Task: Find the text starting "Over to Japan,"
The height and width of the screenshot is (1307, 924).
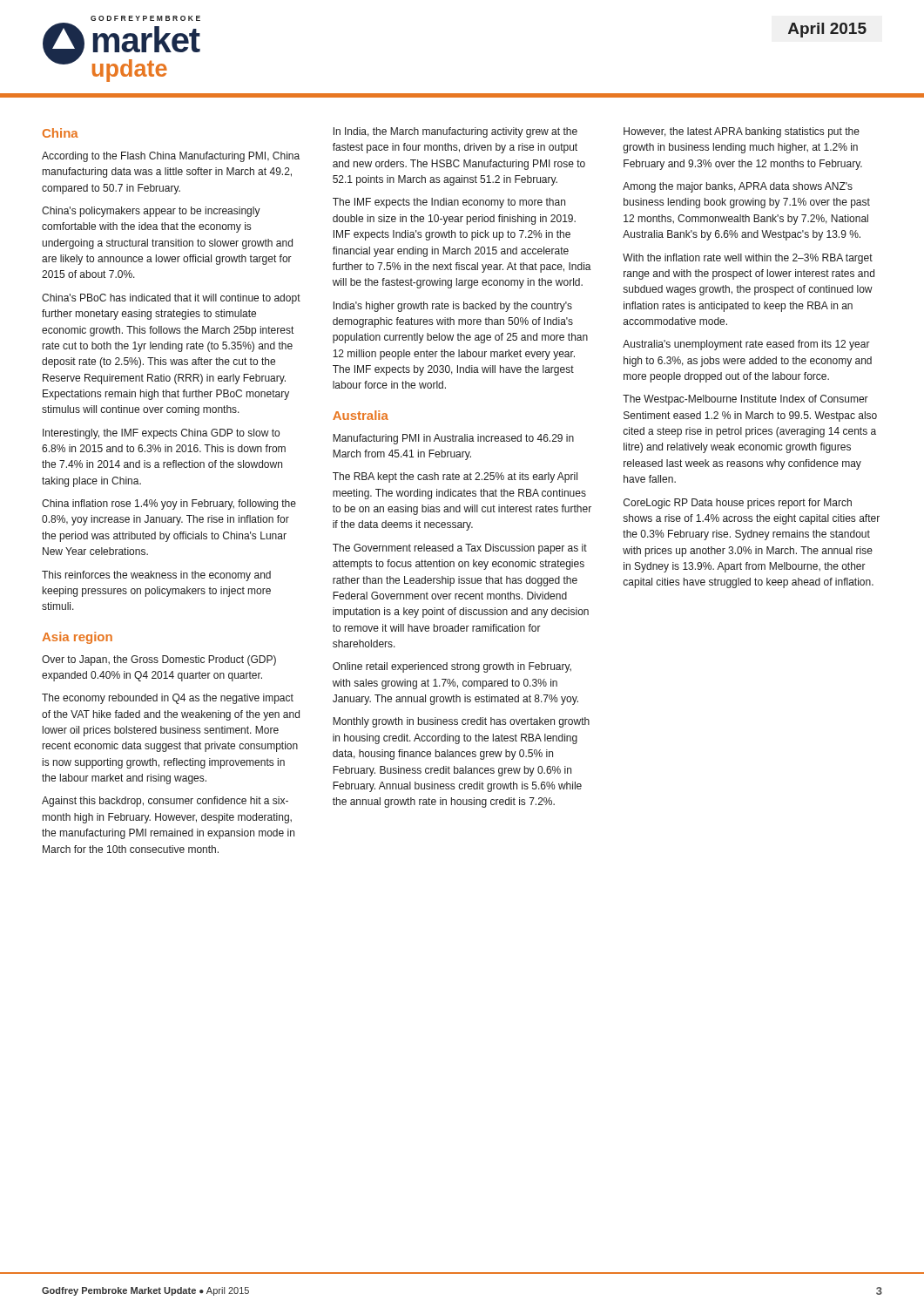Action: [x=171, y=667]
